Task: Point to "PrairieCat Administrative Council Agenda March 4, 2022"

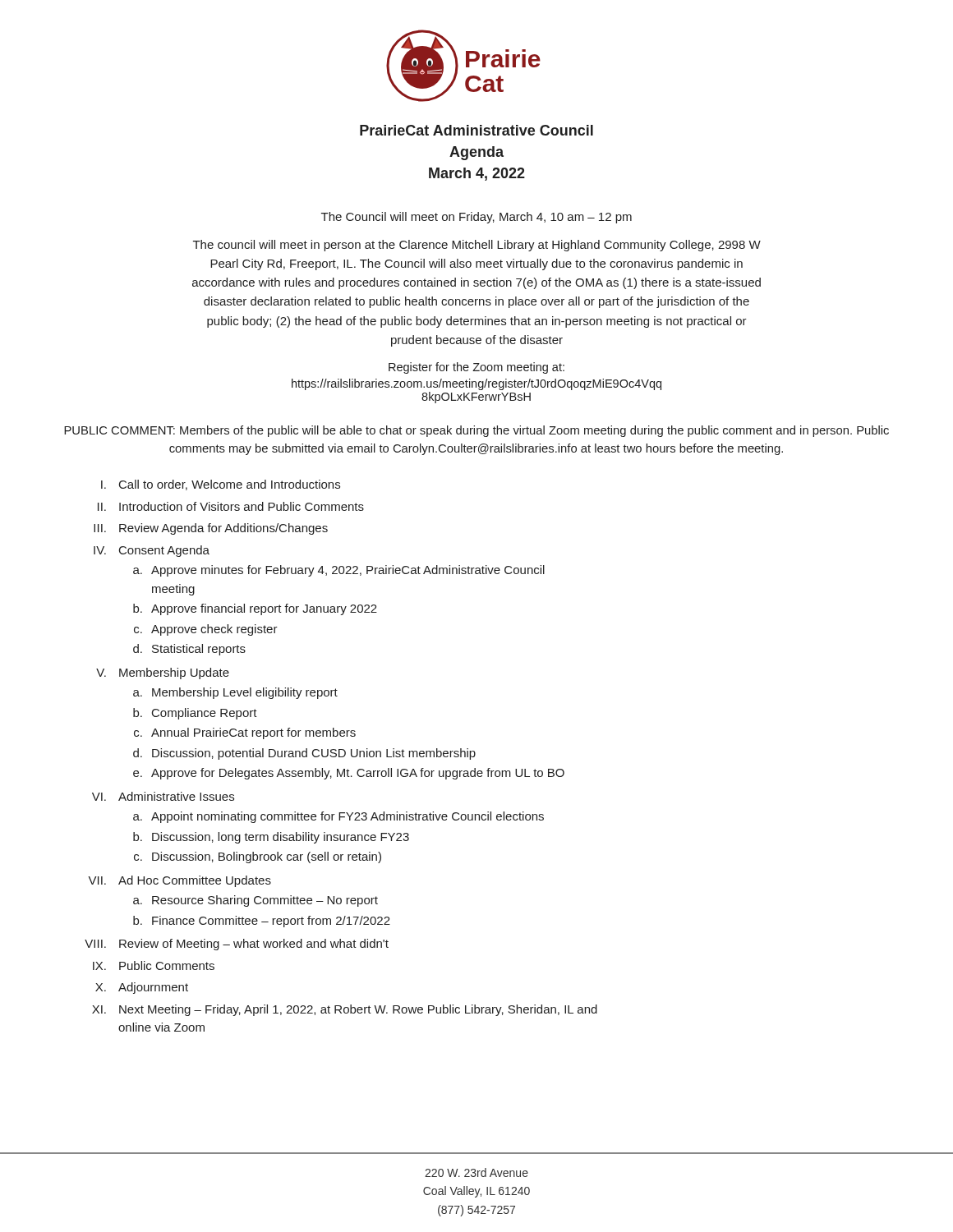Action: coord(476,152)
